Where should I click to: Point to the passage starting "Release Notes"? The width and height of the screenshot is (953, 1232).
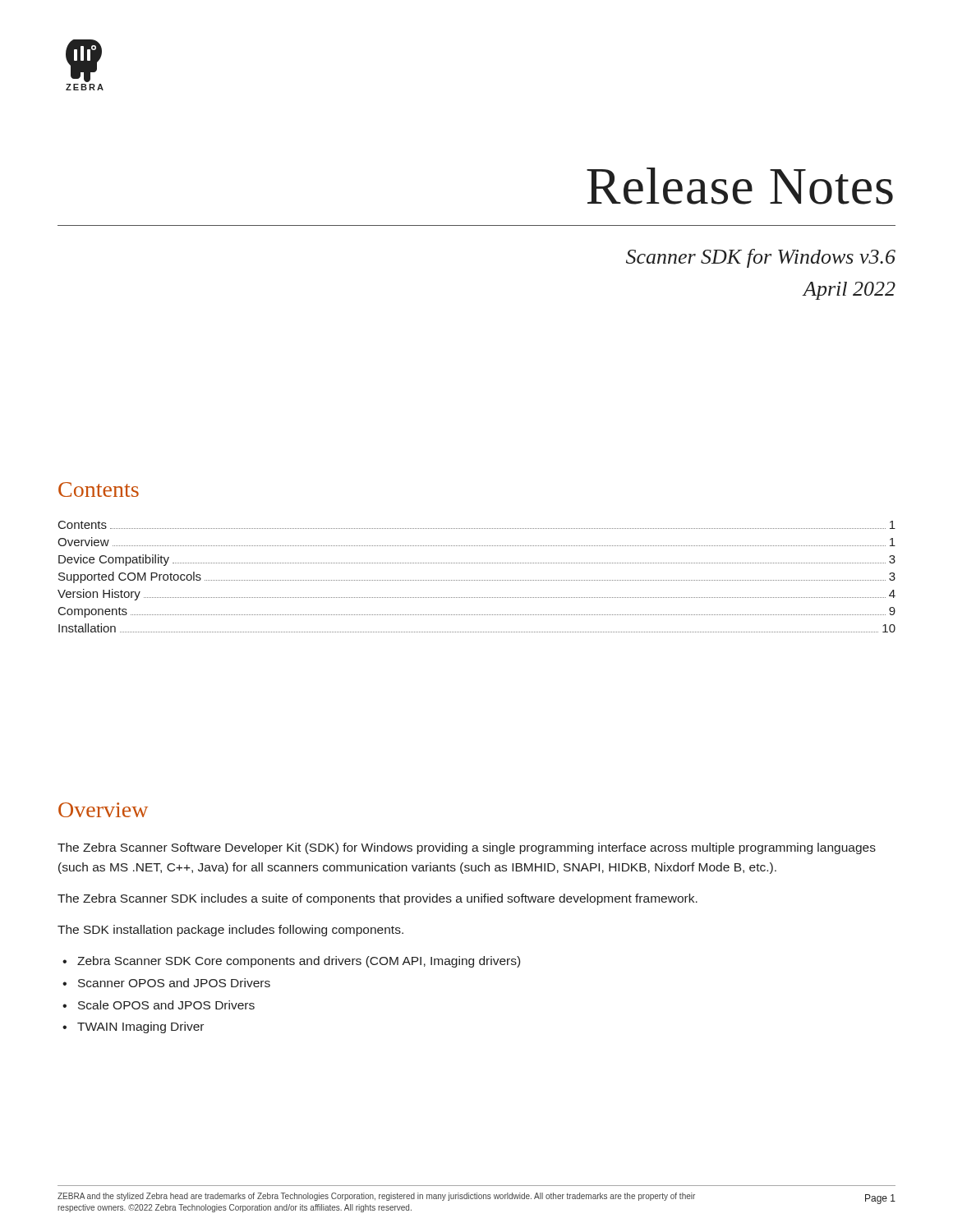[741, 186]
